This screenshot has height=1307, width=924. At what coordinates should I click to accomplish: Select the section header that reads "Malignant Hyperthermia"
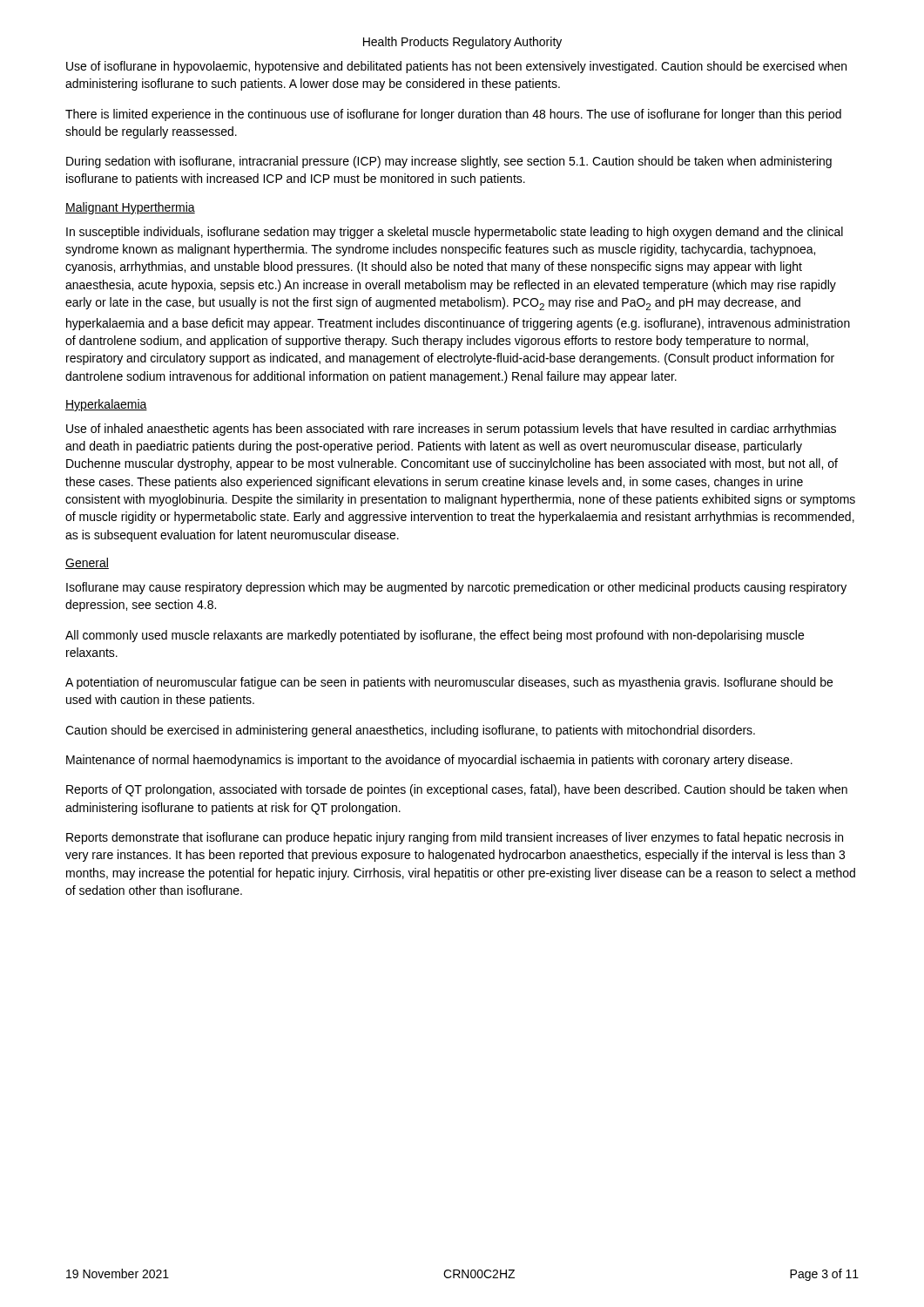[130, 207]
